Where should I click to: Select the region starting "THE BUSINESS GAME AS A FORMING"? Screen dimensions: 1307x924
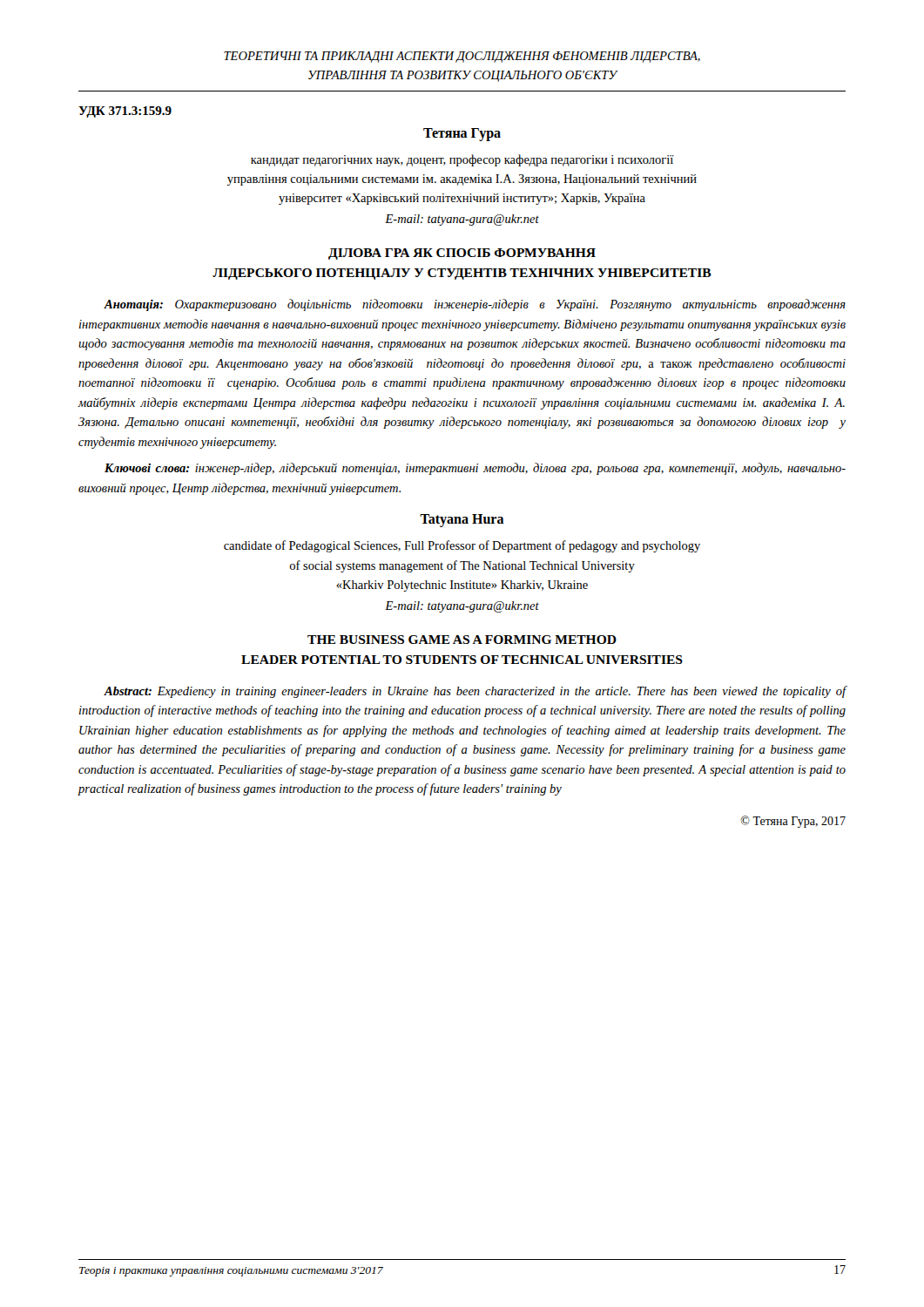(x=462, y=649)
